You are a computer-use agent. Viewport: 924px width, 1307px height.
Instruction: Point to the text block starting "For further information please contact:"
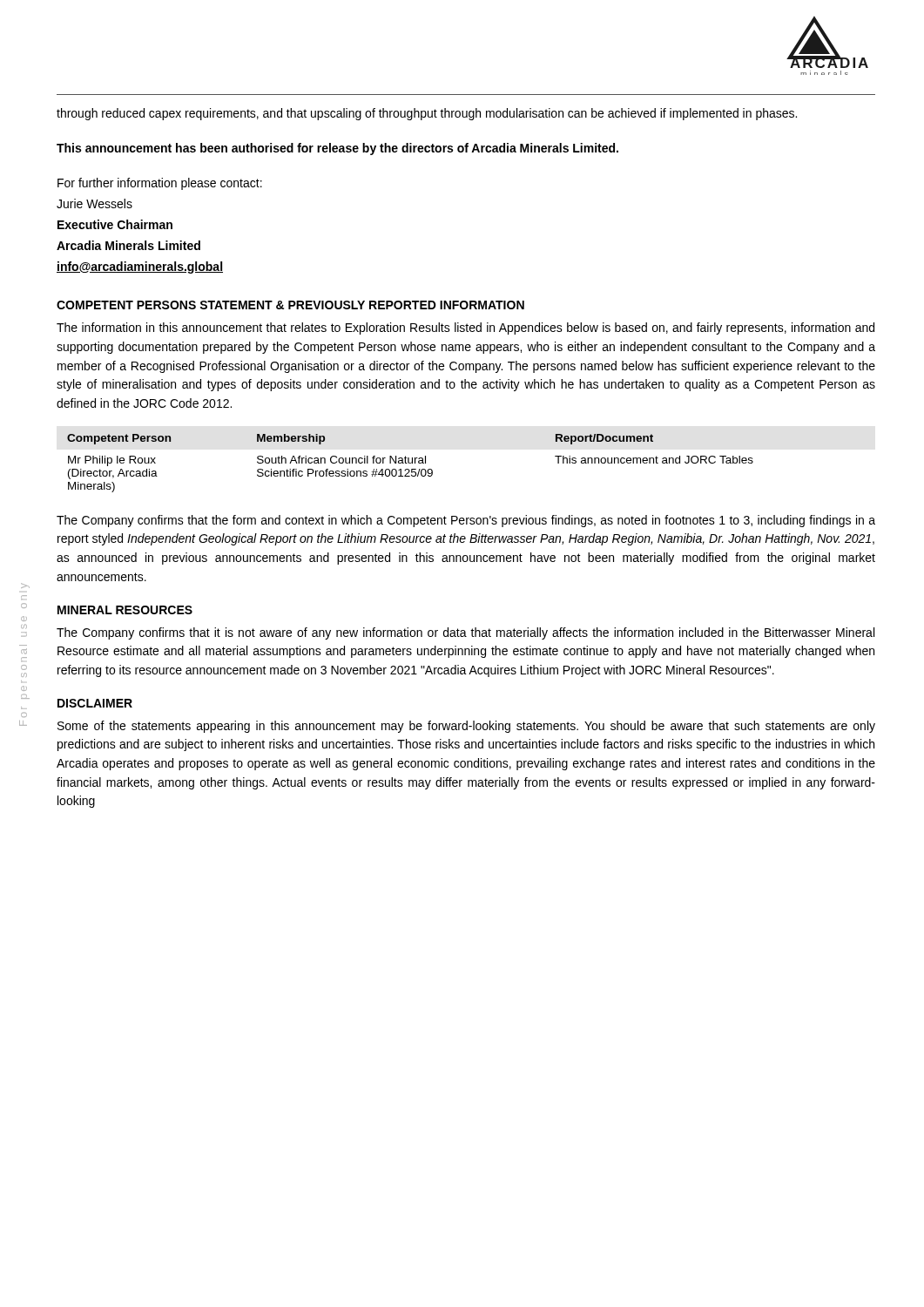click(160, 225)
